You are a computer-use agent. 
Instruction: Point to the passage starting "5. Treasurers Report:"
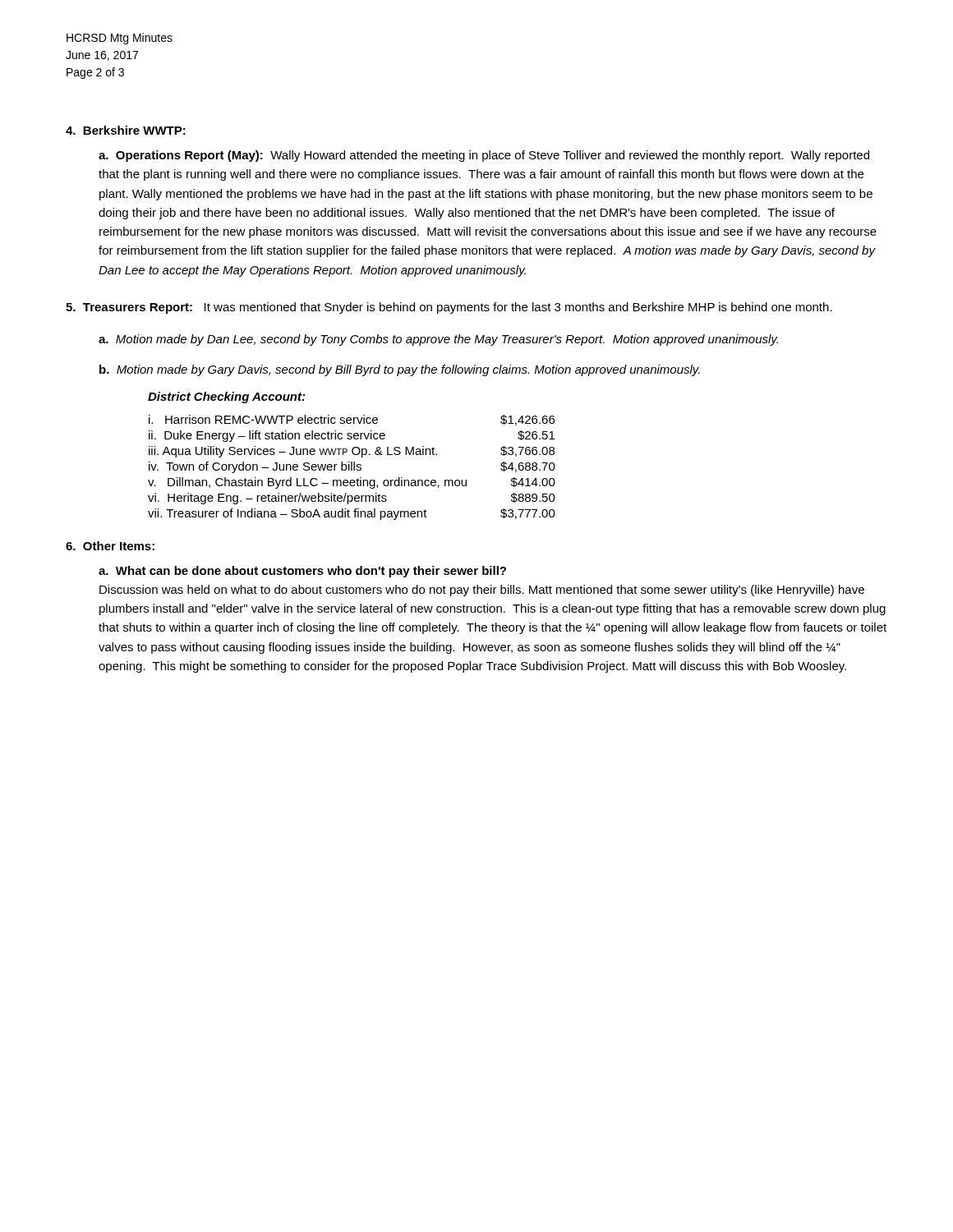click(129, 307)
